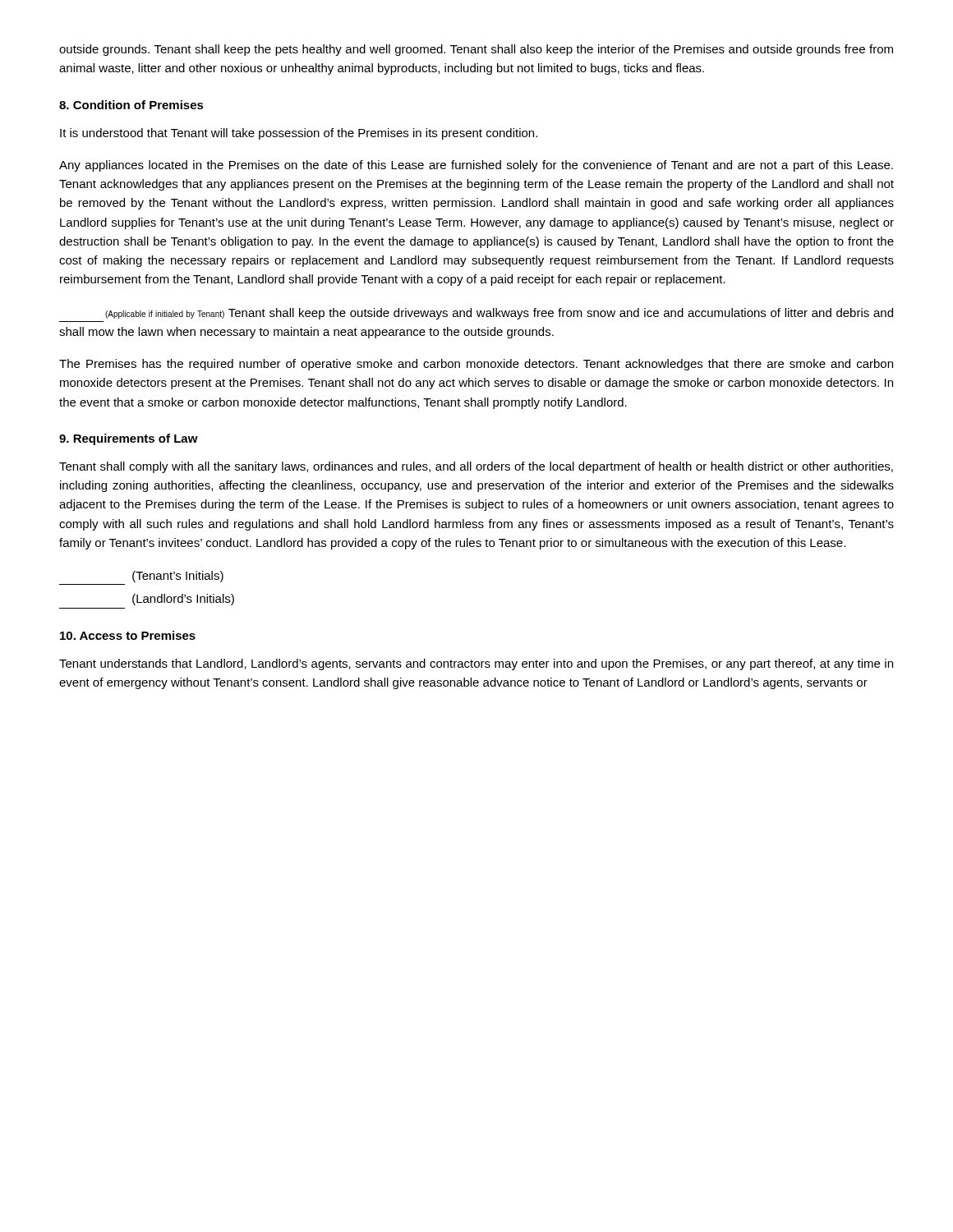The height and width of the screenshot is (1232, 953).
Task: Locate the text block starting "The Premises has the required"
Action: point(476,383)
